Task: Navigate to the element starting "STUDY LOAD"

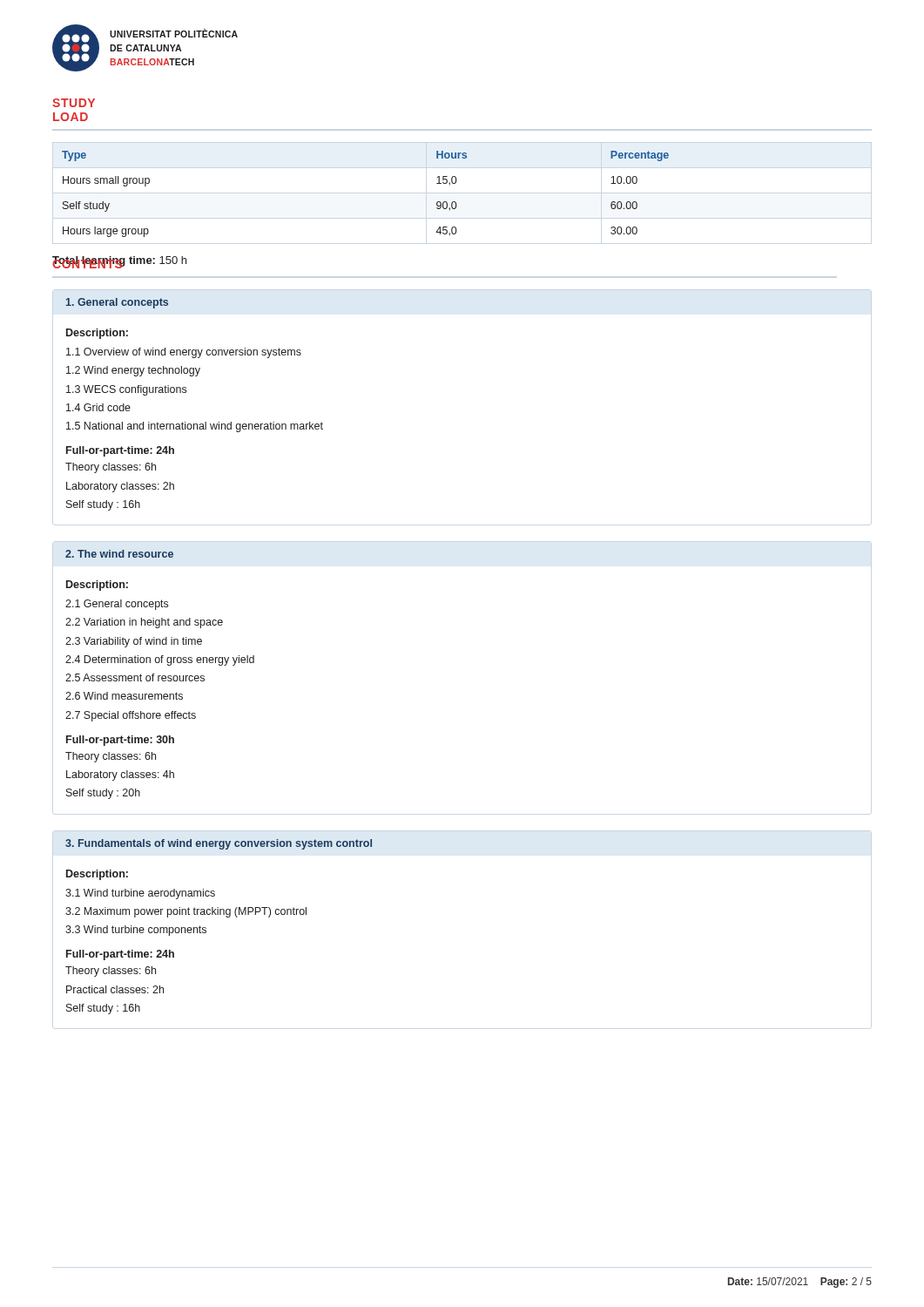Action: point(74,110)
